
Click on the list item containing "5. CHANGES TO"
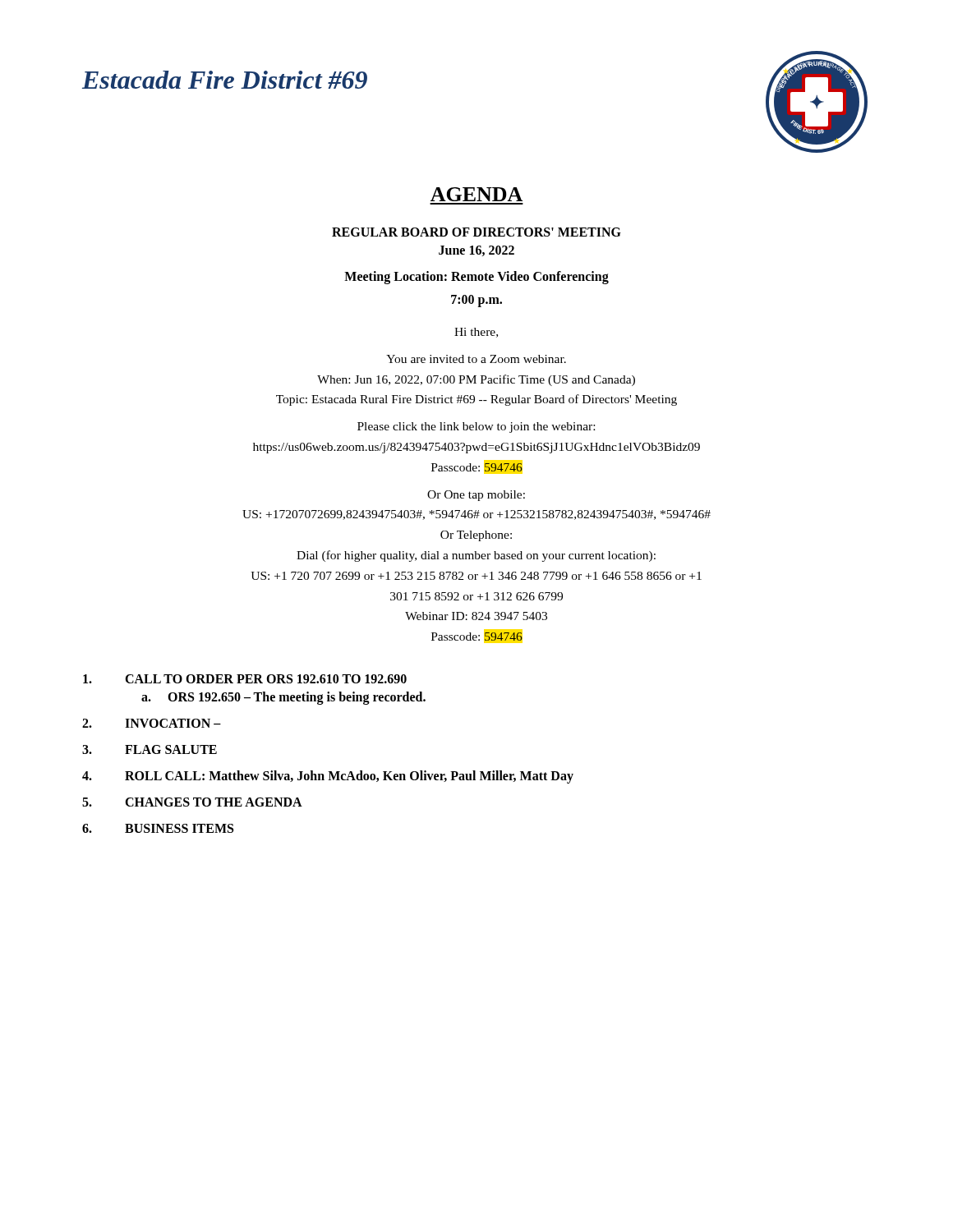point(192,802)
